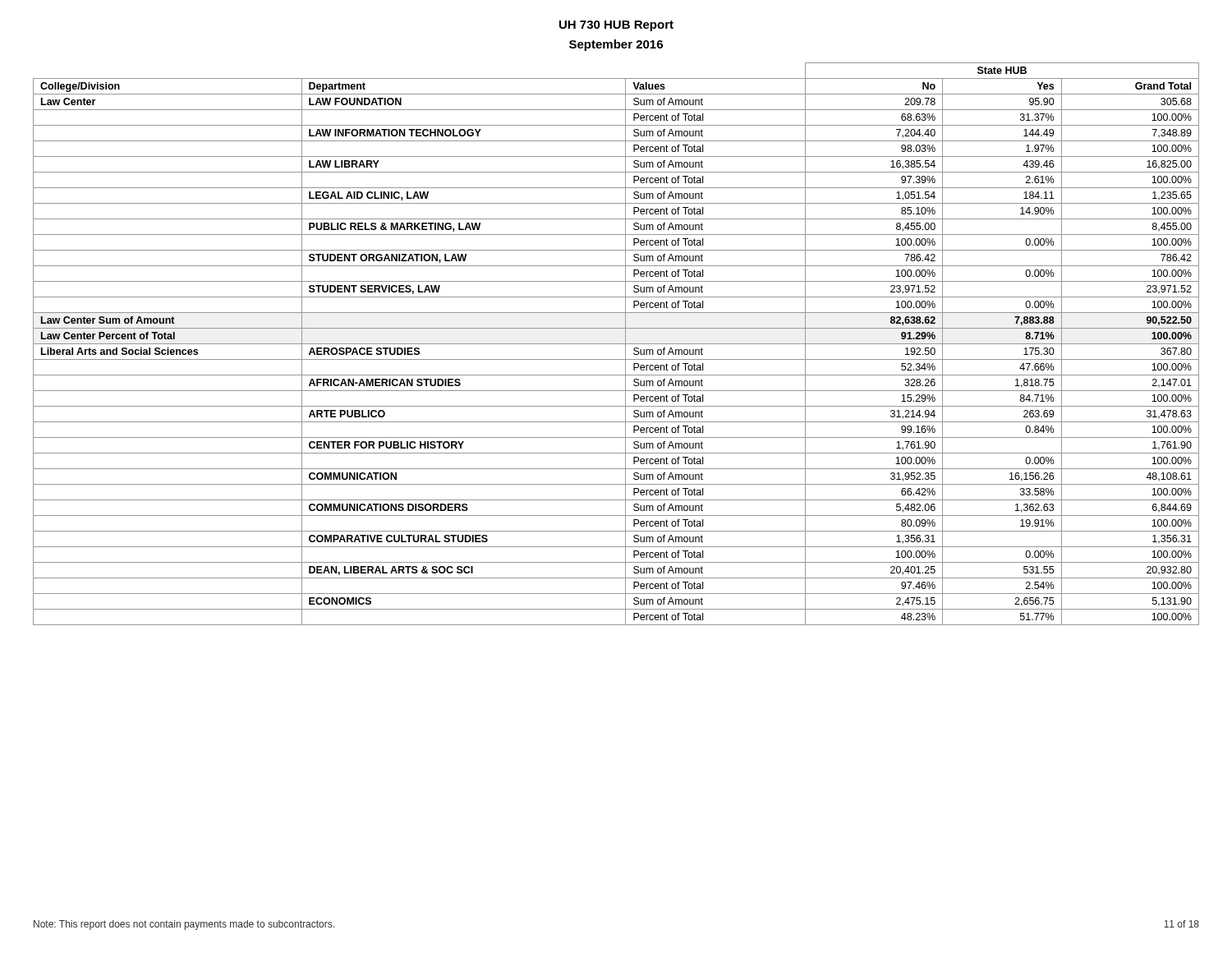Locate the text "UH 730 HUB ReportSeptember 2016"
The width and height of the screenshot is (1232, 953).
[616, 34]
